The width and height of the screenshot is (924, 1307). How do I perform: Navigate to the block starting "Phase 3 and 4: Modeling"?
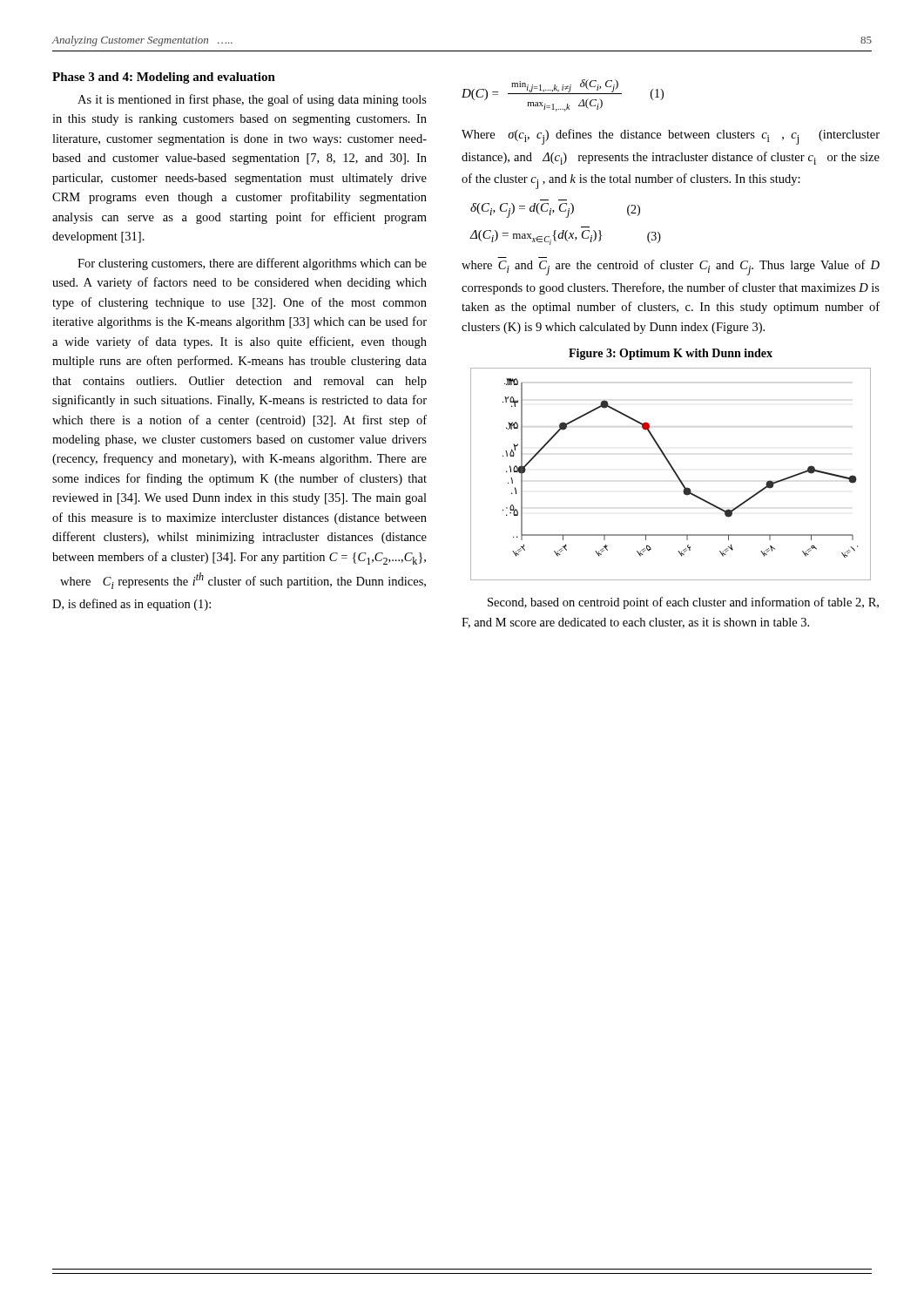pos(164,77)
